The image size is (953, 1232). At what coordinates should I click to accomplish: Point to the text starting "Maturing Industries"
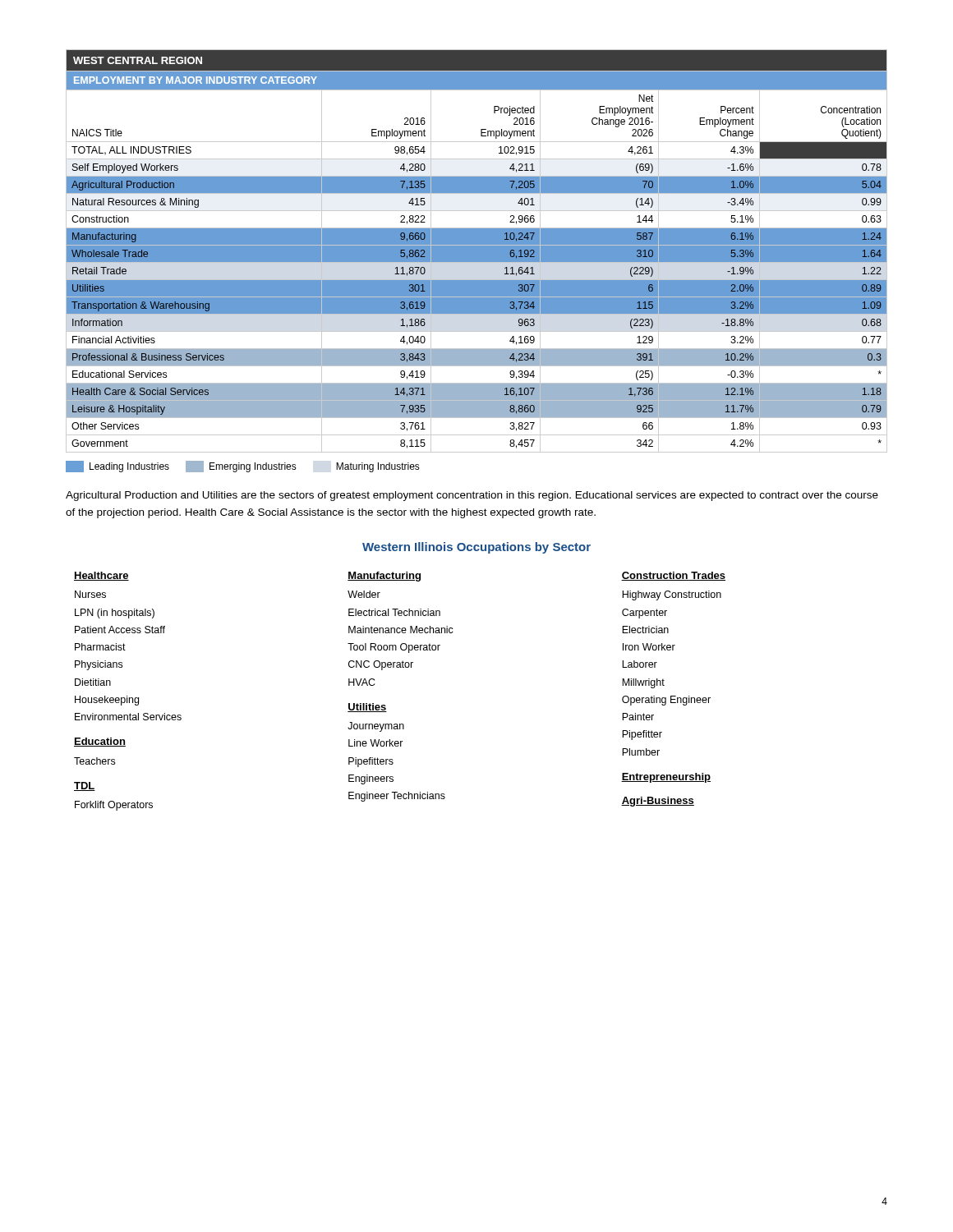pyautogui.click(x=366, y=466)
